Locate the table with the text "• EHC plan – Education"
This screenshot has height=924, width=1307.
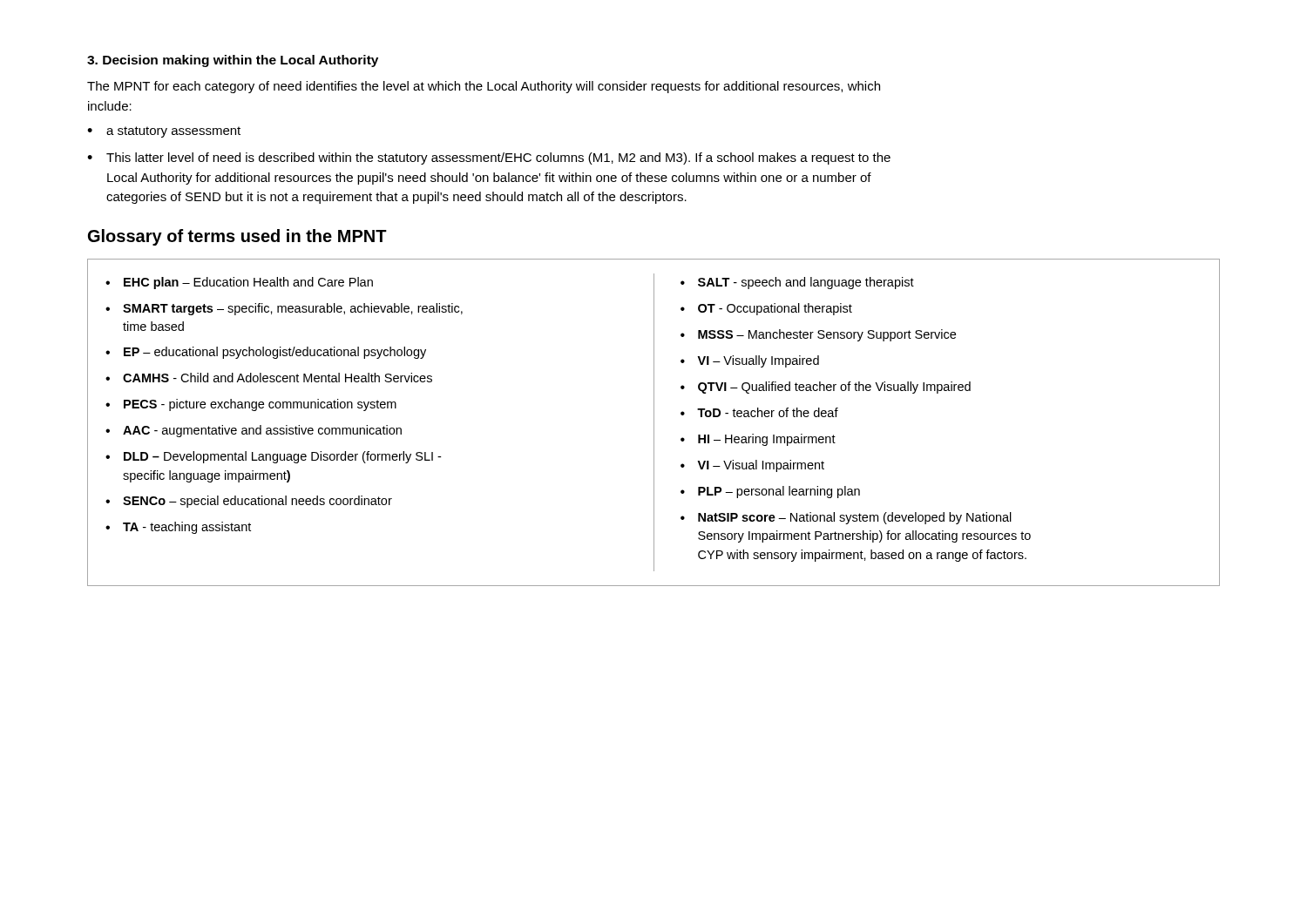(654, 422)
